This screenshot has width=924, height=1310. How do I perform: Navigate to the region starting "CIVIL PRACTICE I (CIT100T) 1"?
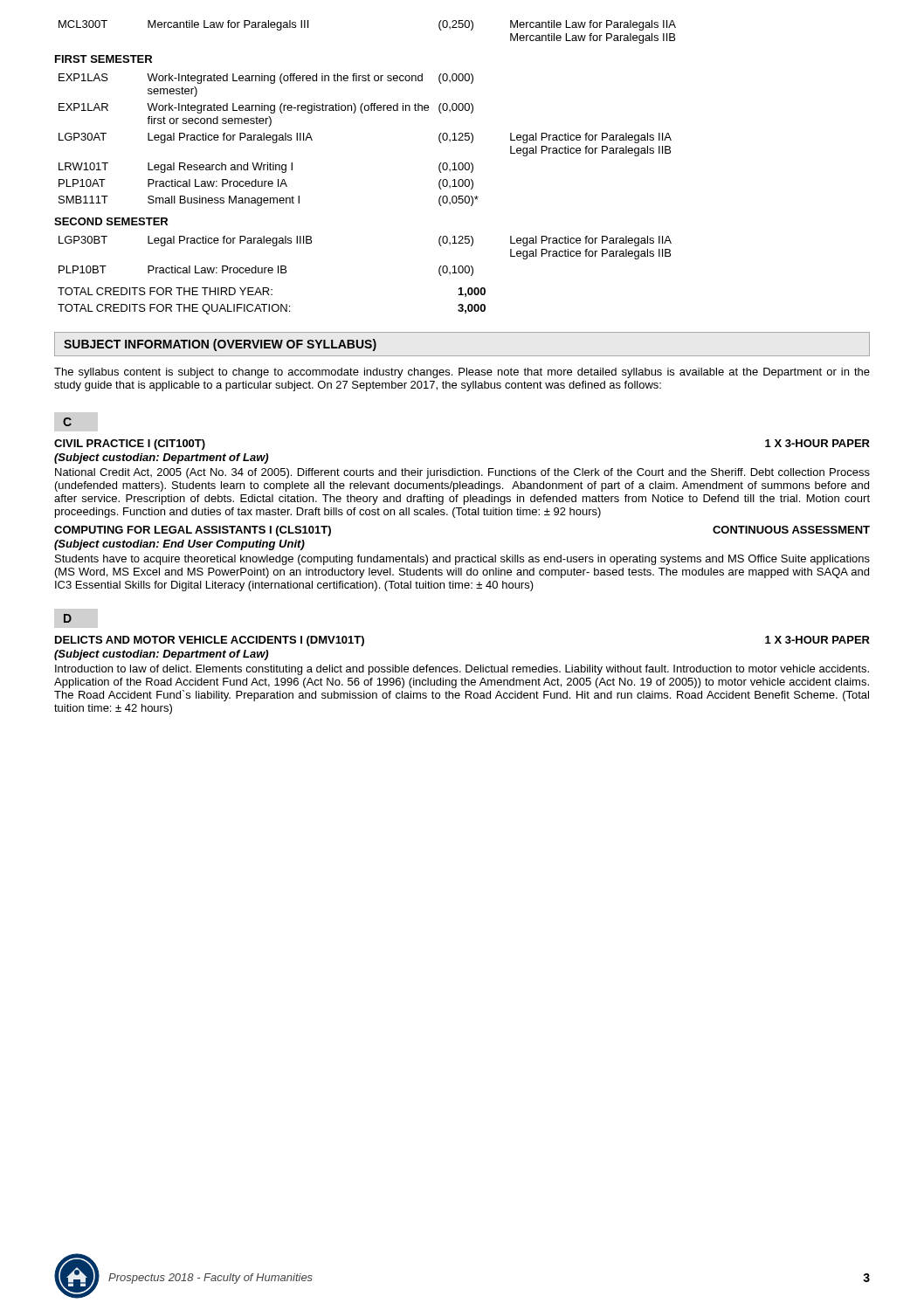point(121,444)
